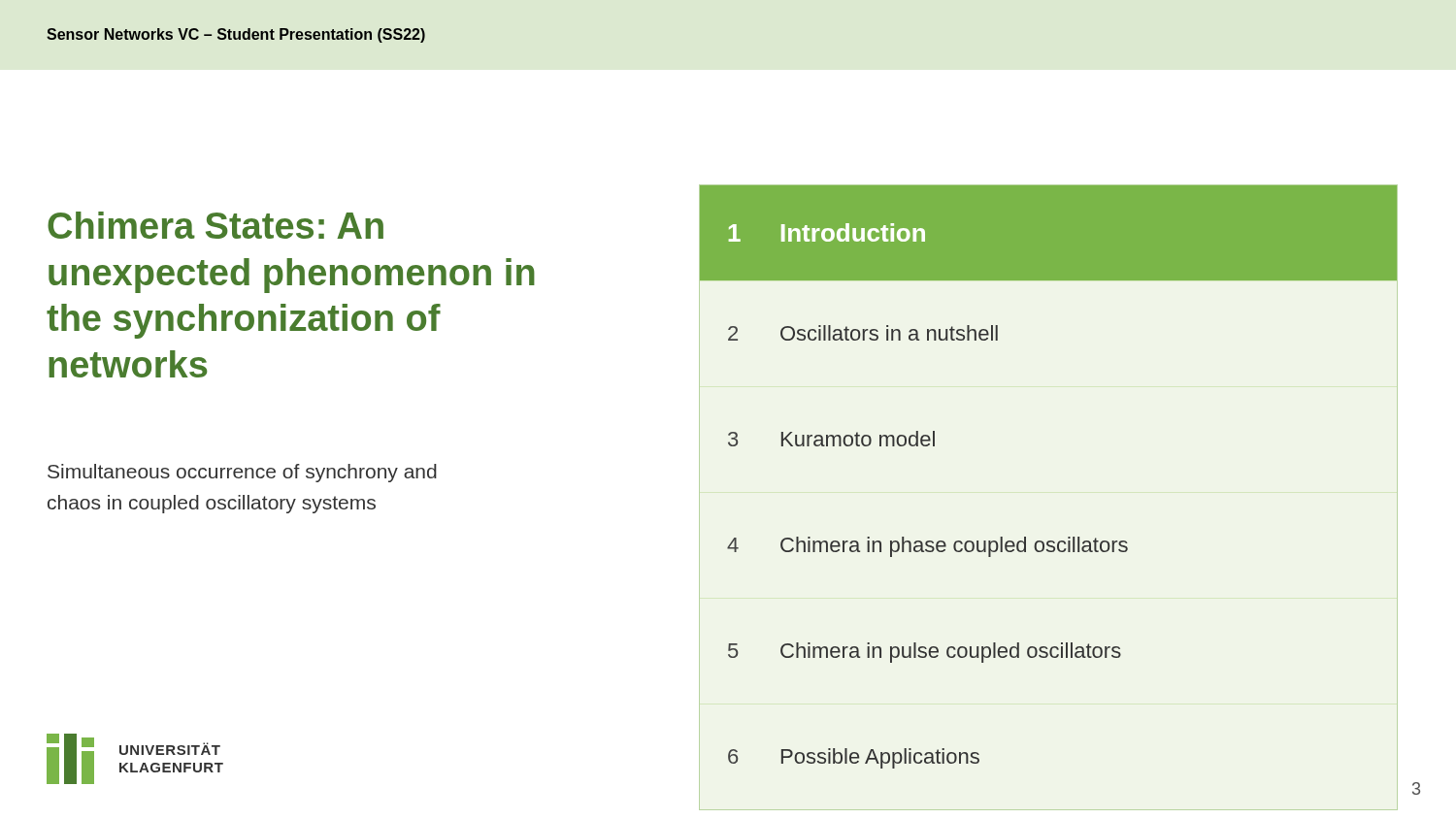Point to the element starting "3 Kuramoto model"

tap(832, 440)
